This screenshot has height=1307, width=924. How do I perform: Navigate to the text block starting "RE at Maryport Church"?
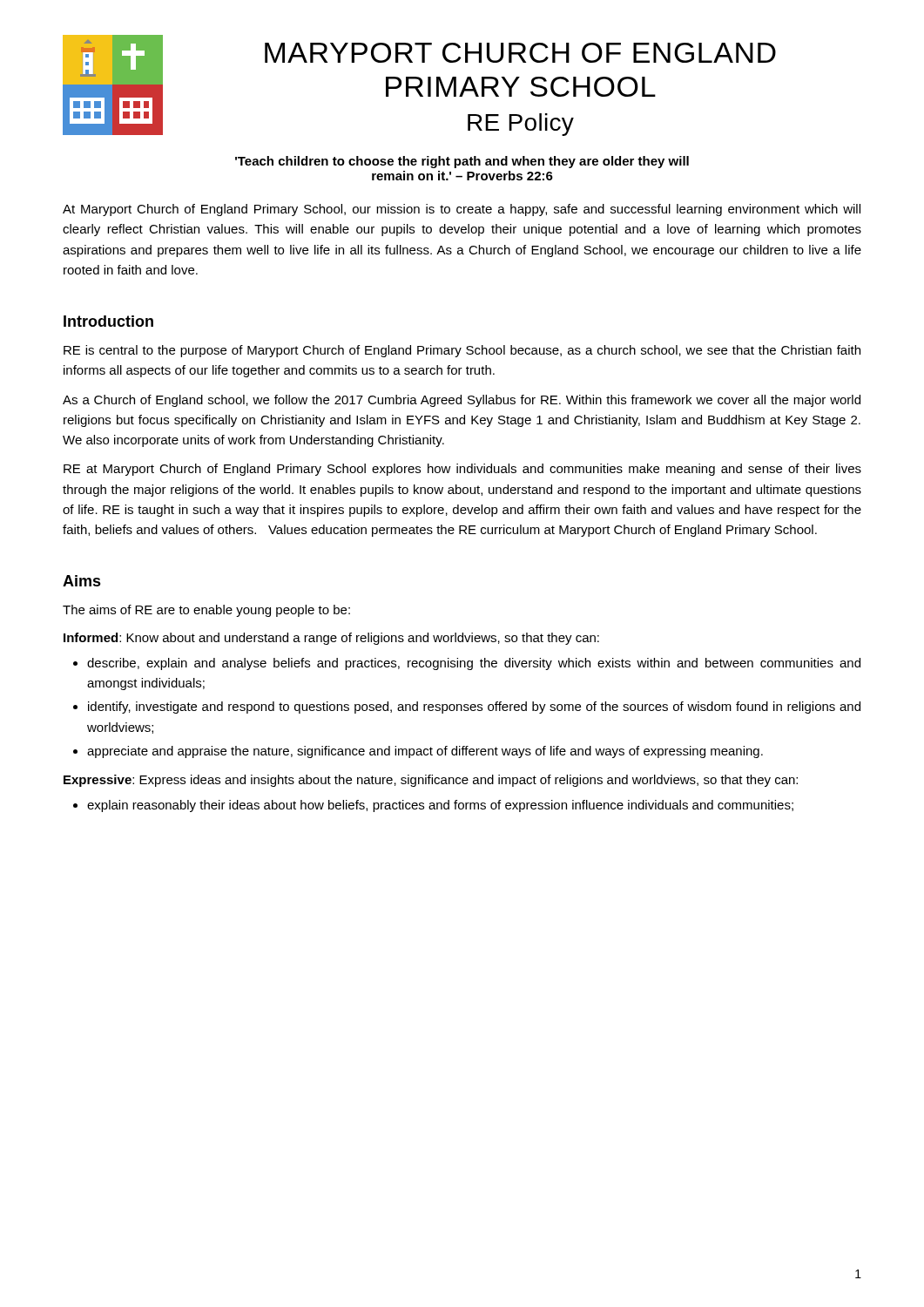462,499
